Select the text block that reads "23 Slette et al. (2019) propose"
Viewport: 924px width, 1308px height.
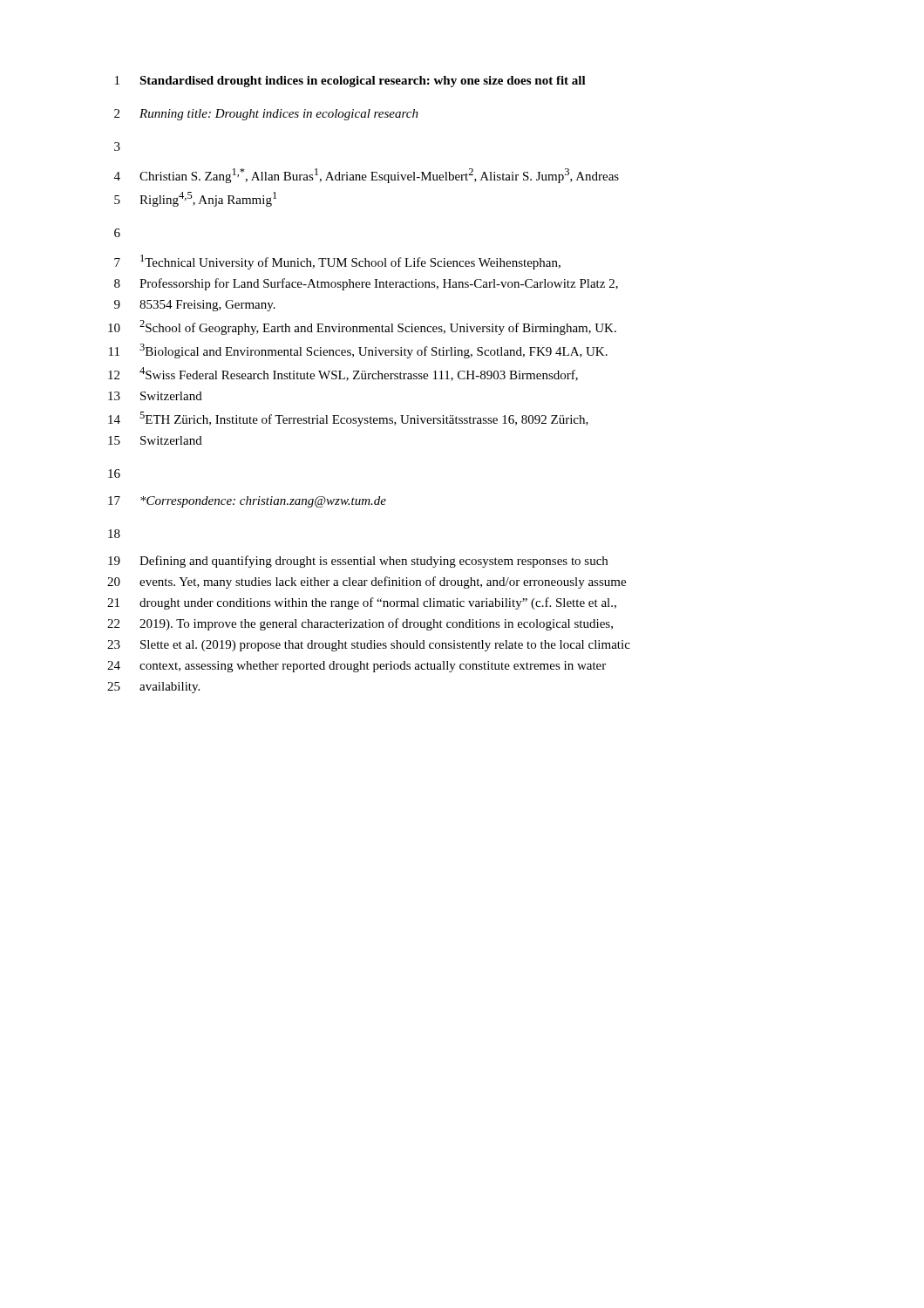[471, 644]
